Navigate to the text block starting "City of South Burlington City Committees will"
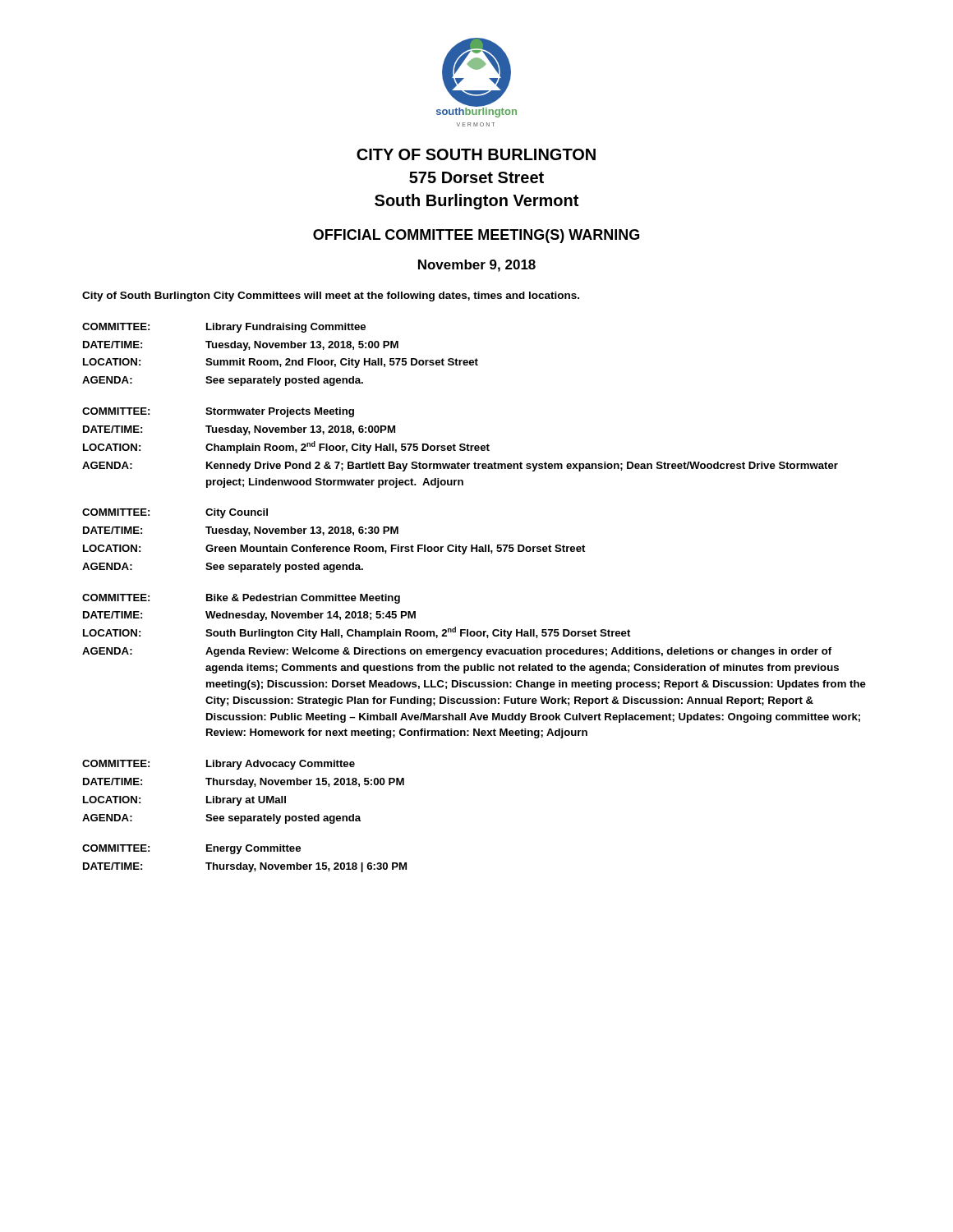This screenshot has height=1232, width=953. 331,295
